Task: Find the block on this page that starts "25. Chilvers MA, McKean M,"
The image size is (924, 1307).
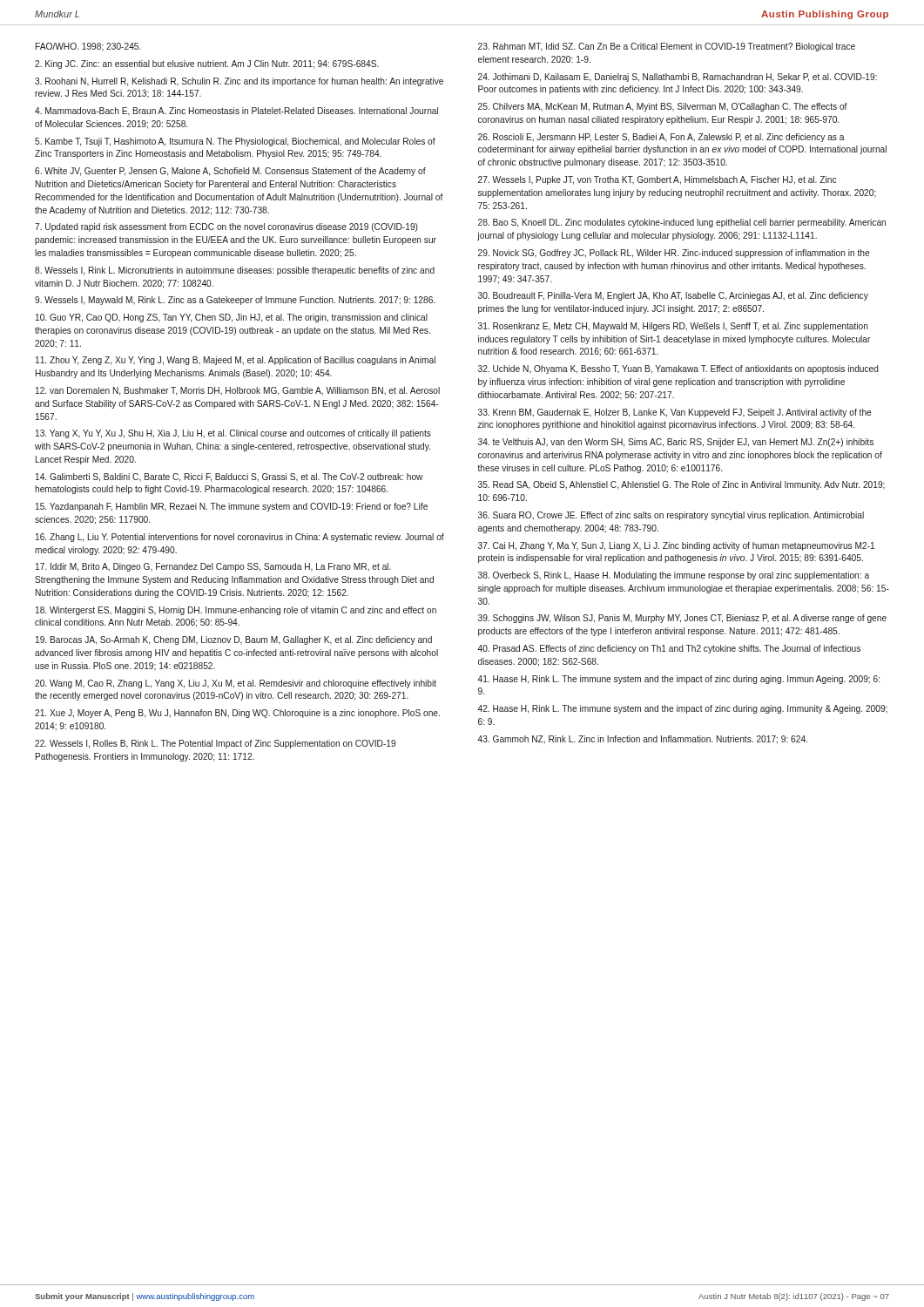Action: click(x=662, y=113)
